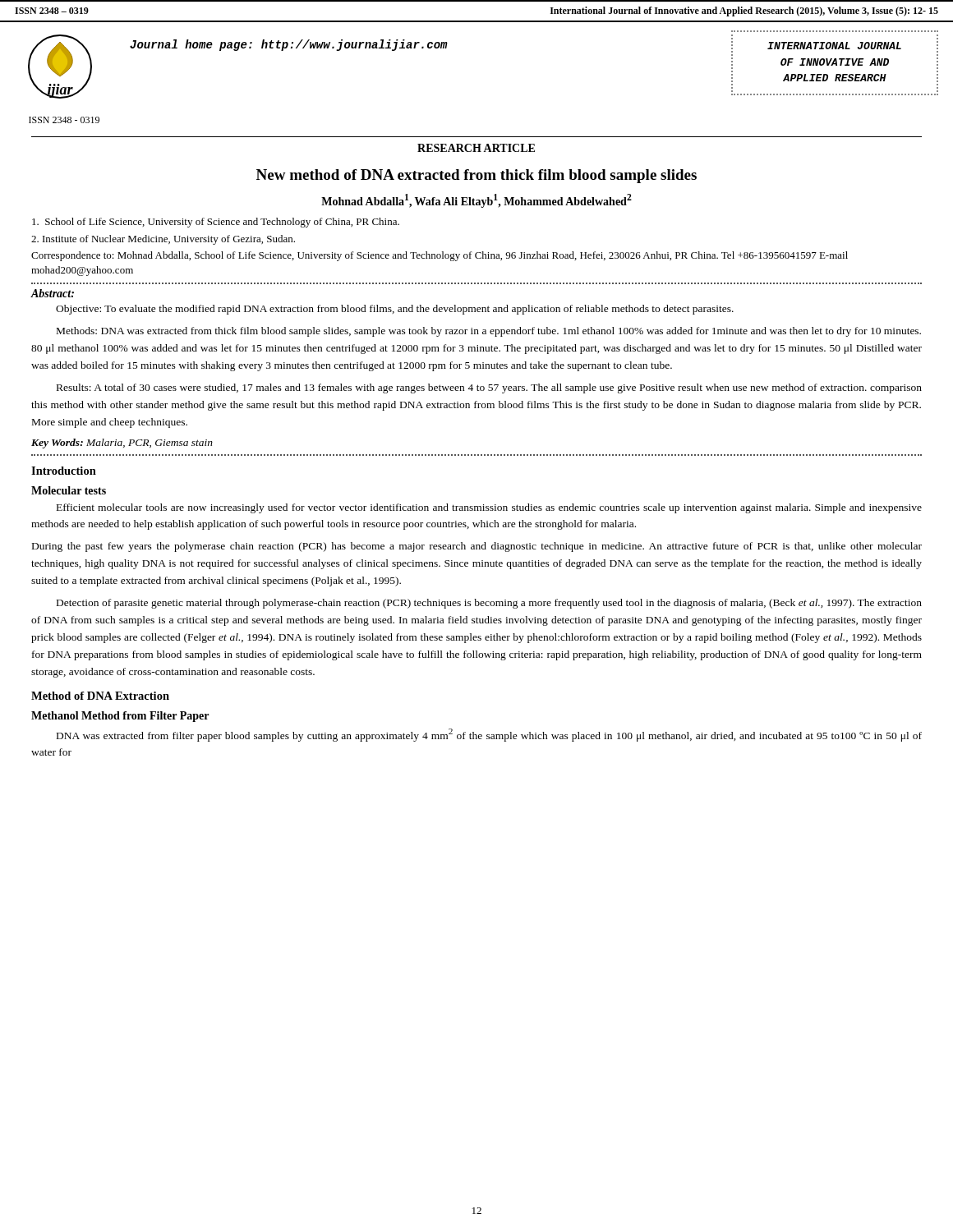
Task: Select the text starting "RESEARCH ARTICLE"
Action: (x=476, y=148)
